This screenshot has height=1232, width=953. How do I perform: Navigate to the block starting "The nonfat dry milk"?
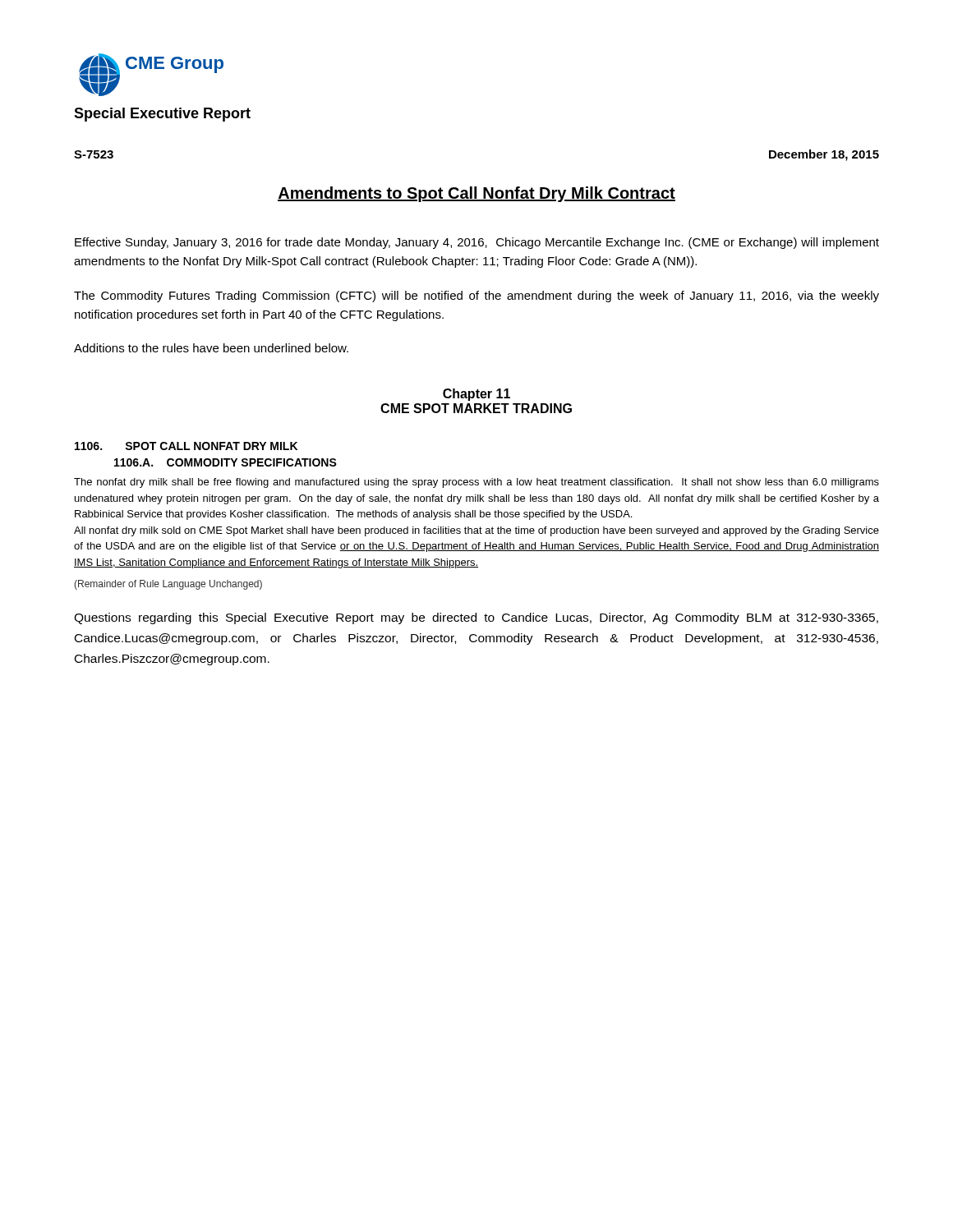coord(476,522)
